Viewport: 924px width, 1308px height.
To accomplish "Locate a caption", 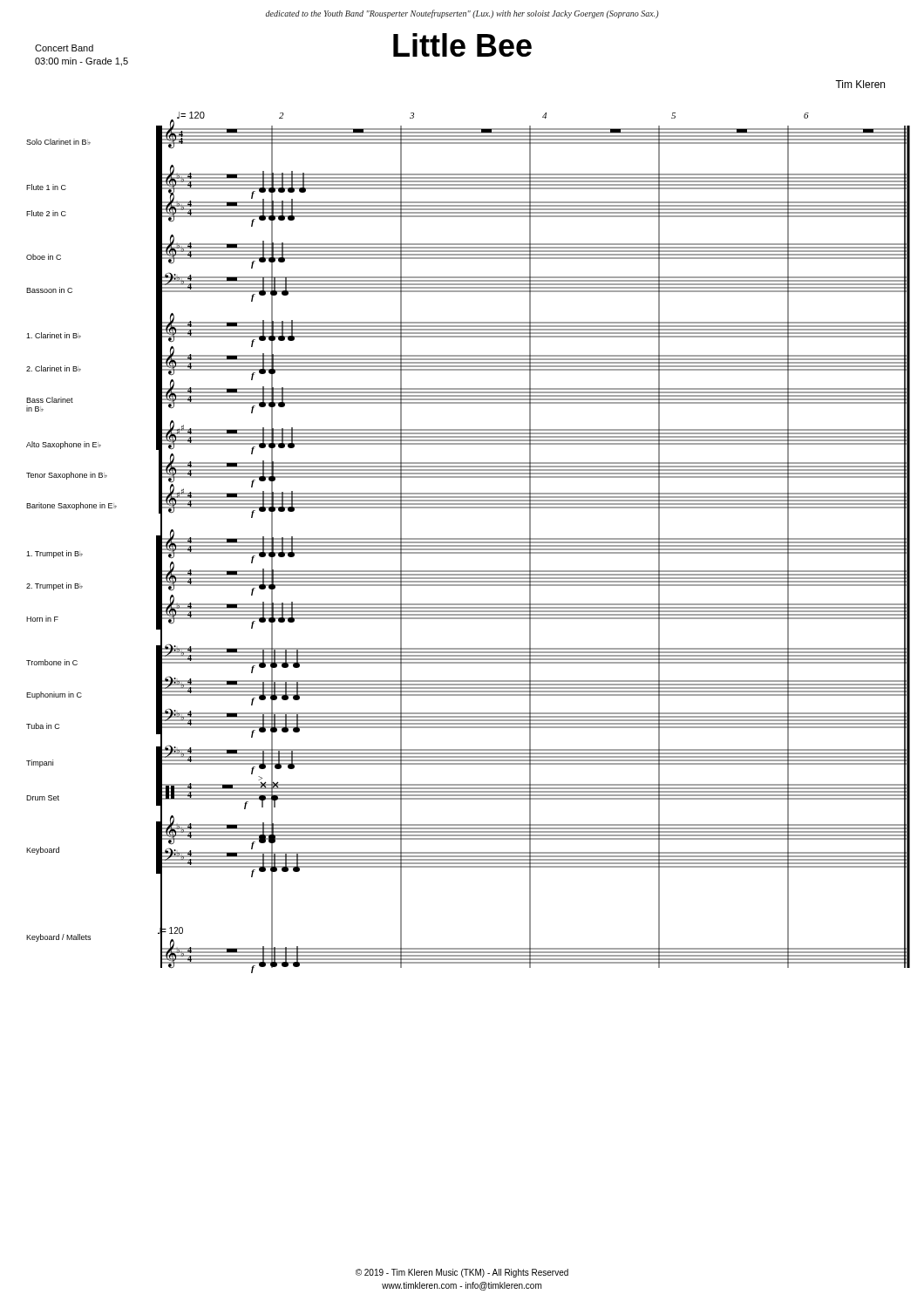I will pos(462,14).
